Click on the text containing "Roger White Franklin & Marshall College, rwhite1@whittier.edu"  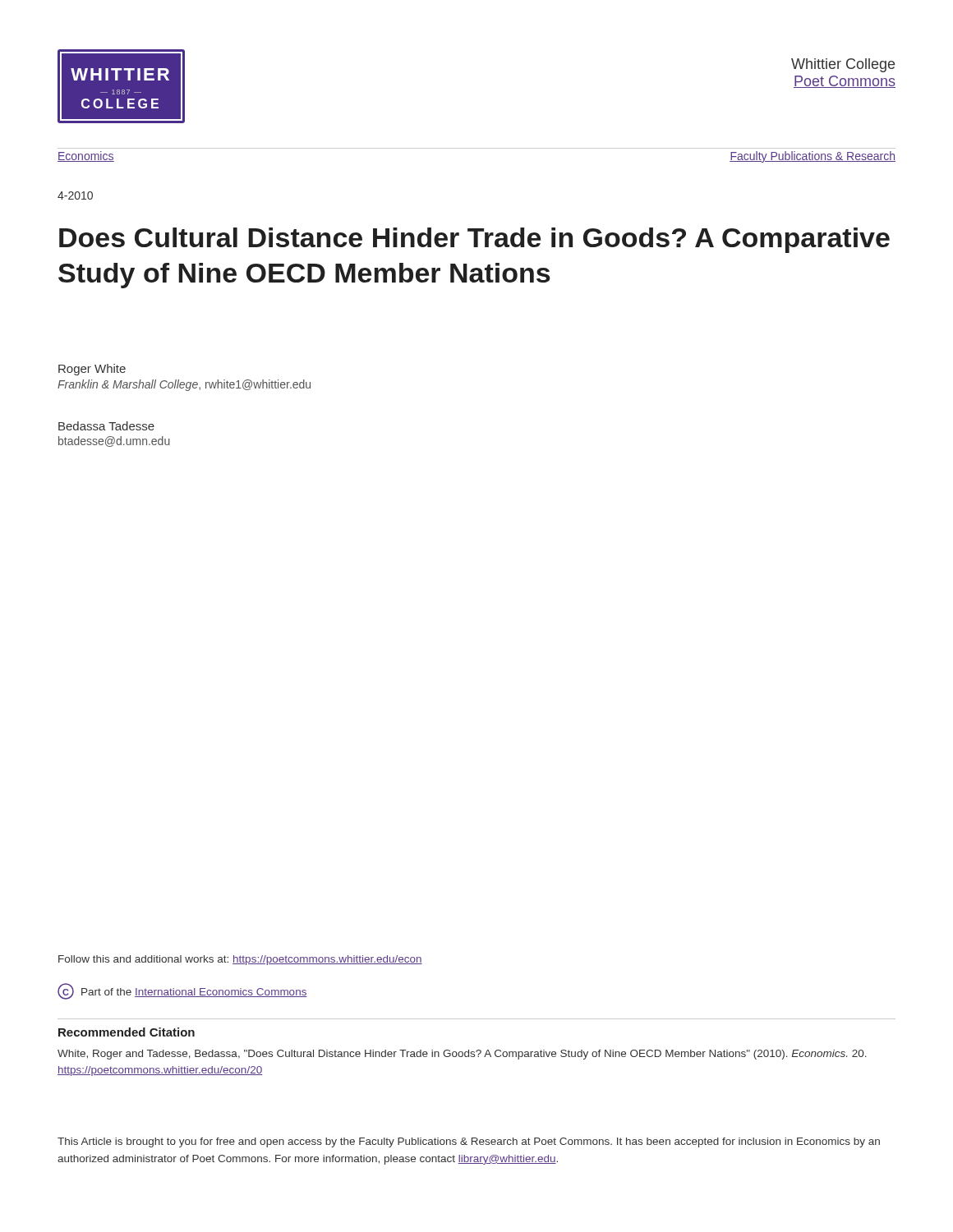point(184,377)
